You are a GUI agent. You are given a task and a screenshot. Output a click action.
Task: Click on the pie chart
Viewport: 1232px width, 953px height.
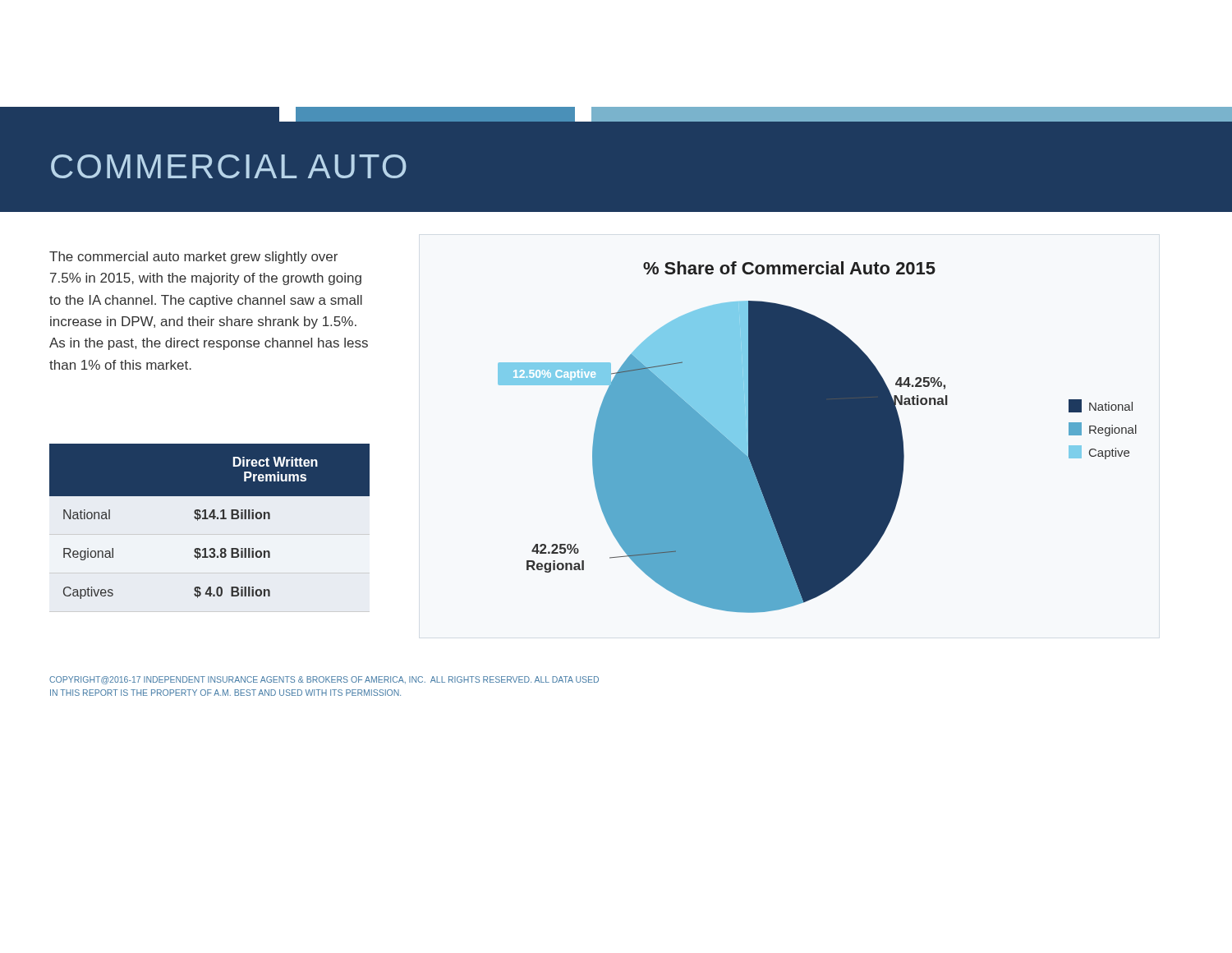click(789, 436)
